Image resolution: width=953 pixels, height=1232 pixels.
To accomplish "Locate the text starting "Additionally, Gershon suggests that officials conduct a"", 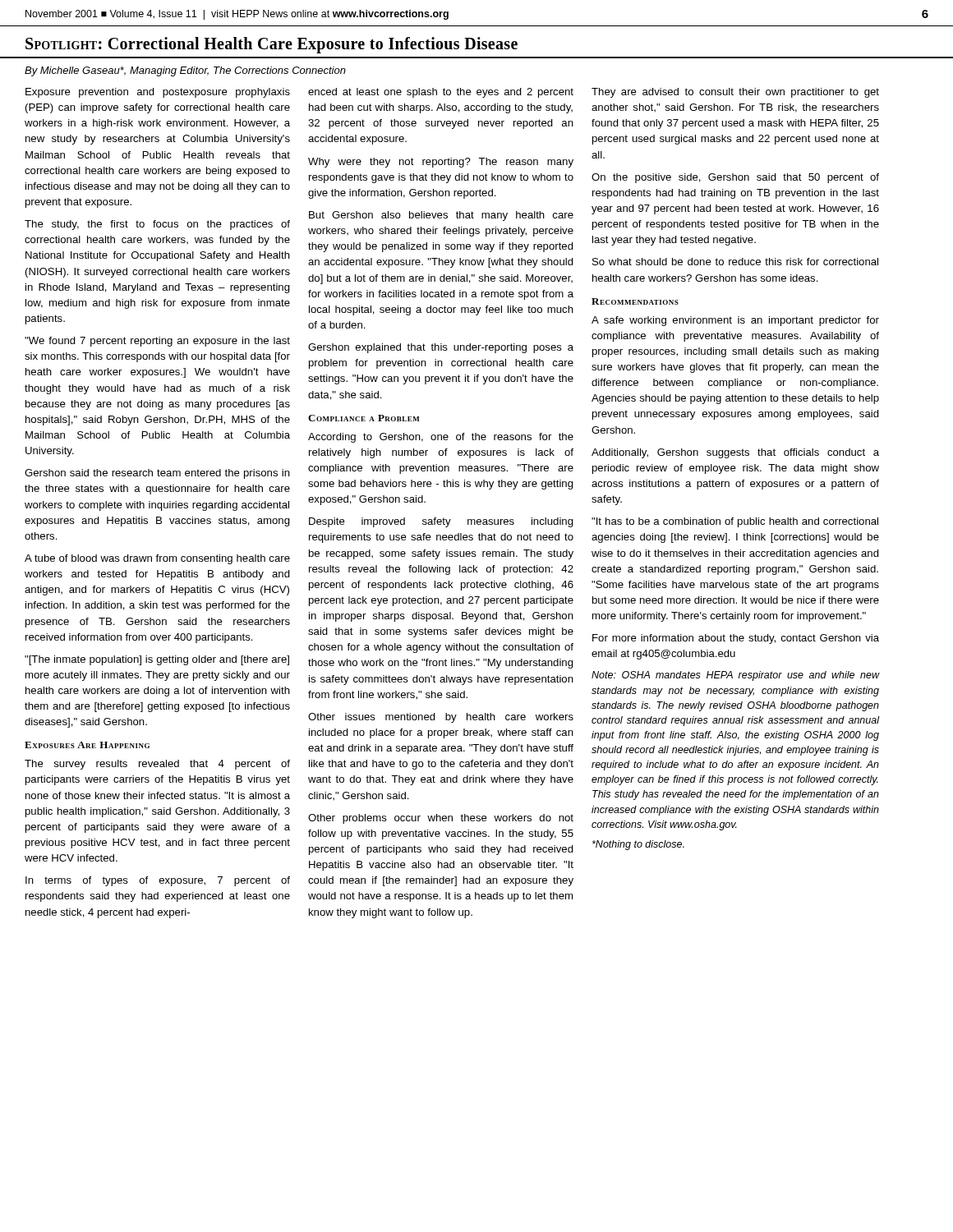I will [x=735, y=475].
